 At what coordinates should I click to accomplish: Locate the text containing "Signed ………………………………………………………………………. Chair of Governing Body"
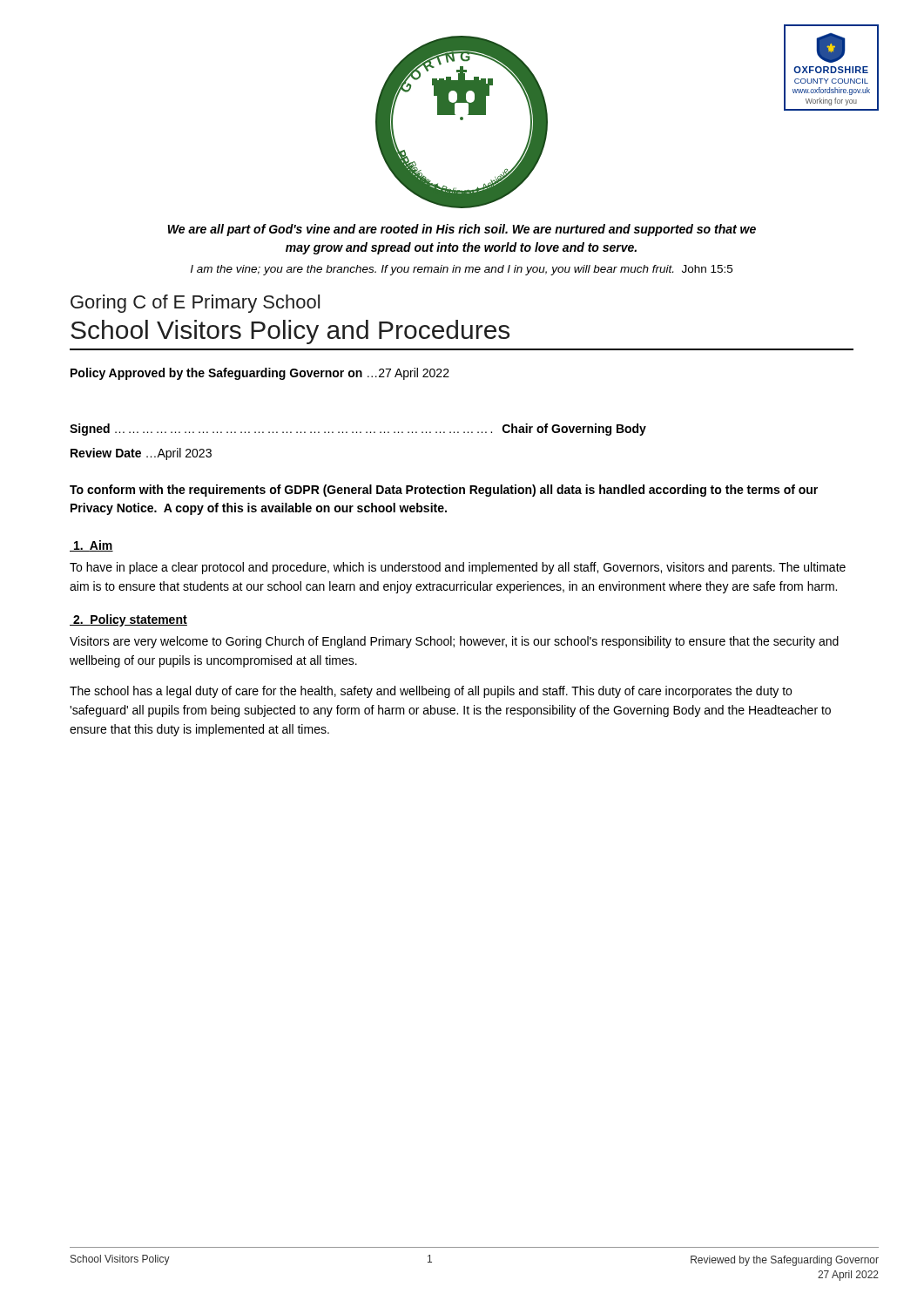pyautogui.click(x=358, y=429)
